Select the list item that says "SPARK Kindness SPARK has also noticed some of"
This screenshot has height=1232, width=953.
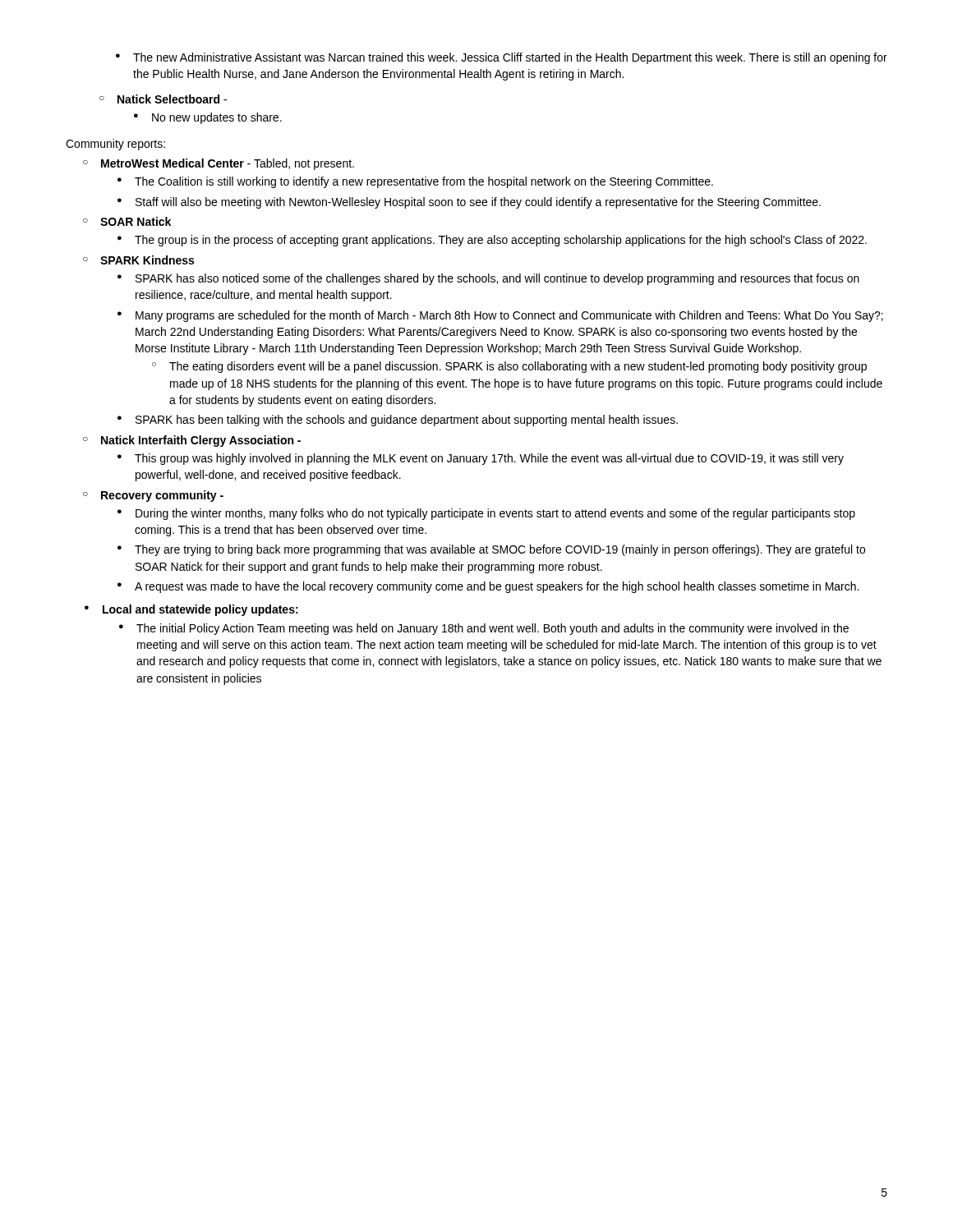click(x=476, y=340)
